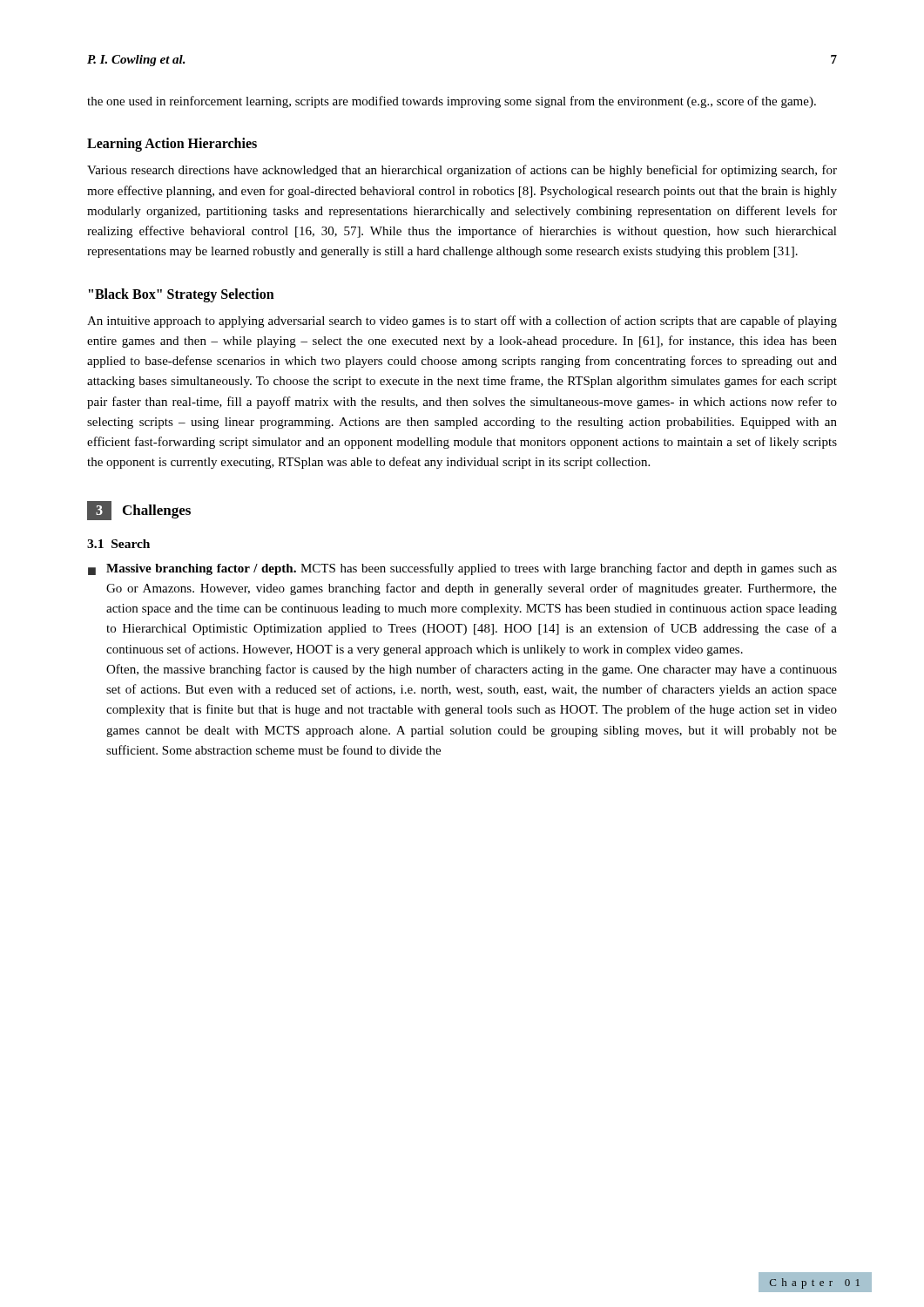Viewport: 924px width, 1307px height.
Task: Locate the text starting ""Black Box" Strategy Selection"
Action: coord(181,294)
